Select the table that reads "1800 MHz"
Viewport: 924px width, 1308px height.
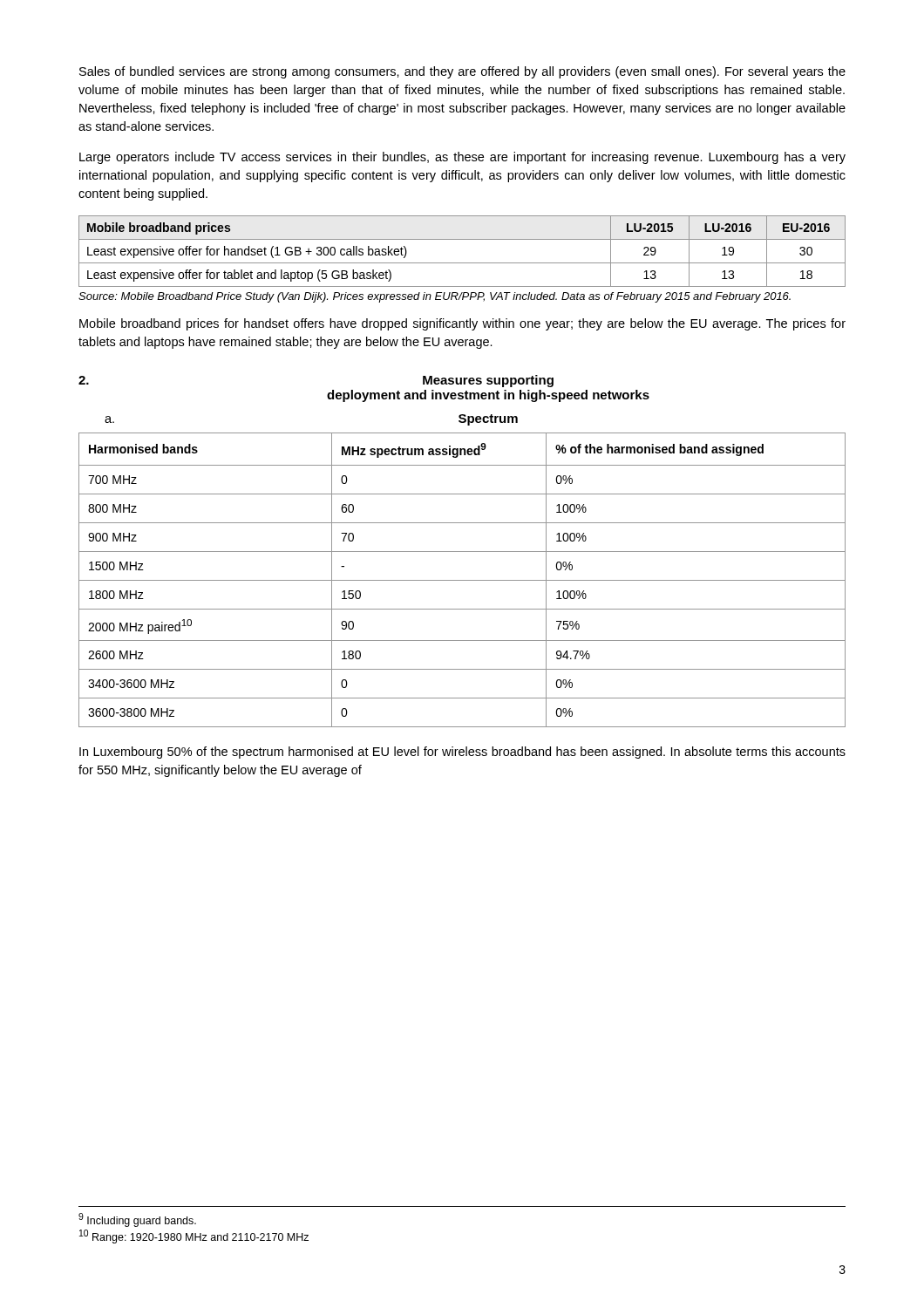[462, 580]
